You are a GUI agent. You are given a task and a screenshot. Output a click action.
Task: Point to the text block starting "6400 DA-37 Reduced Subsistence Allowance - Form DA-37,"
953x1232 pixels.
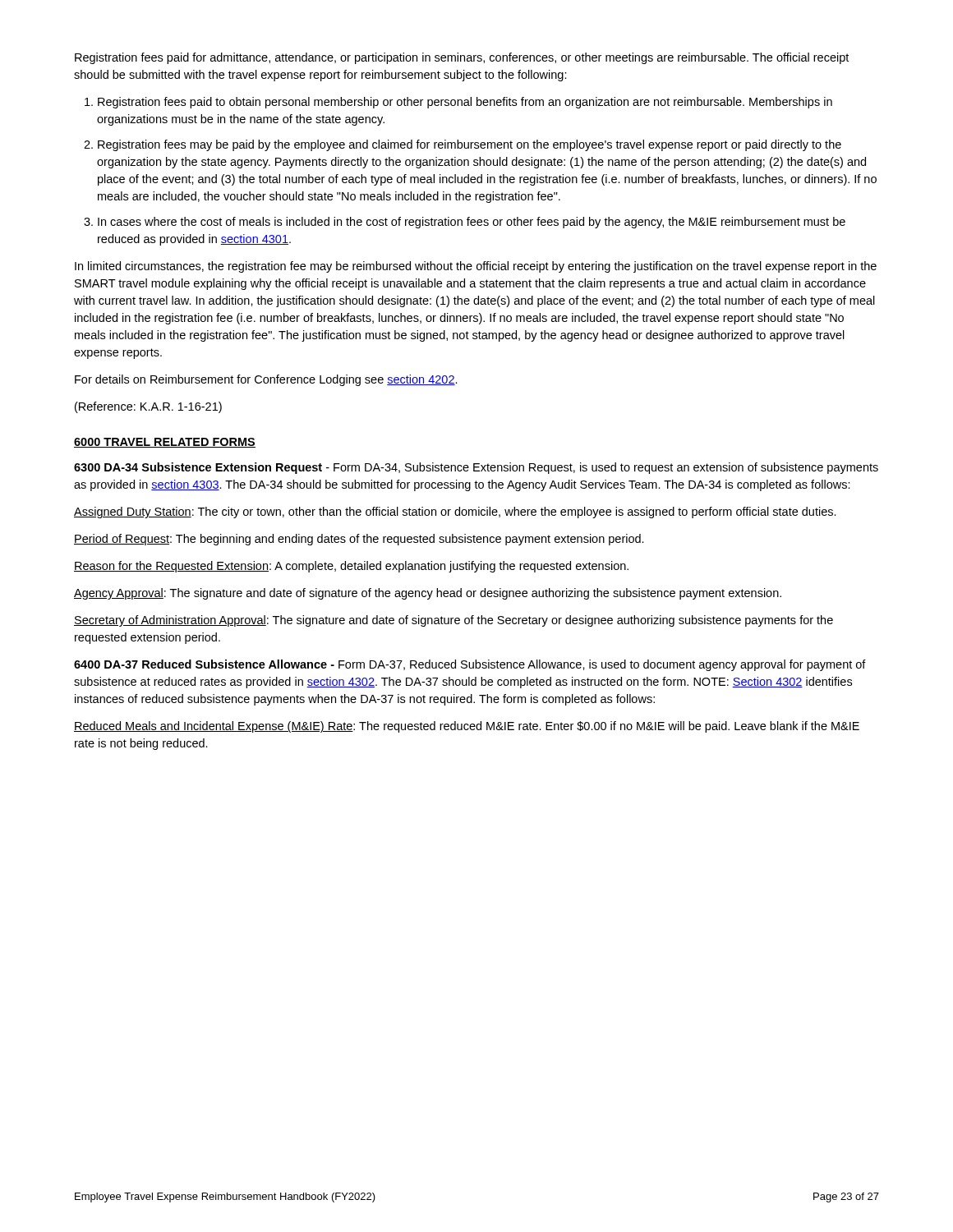coord(476,682)
